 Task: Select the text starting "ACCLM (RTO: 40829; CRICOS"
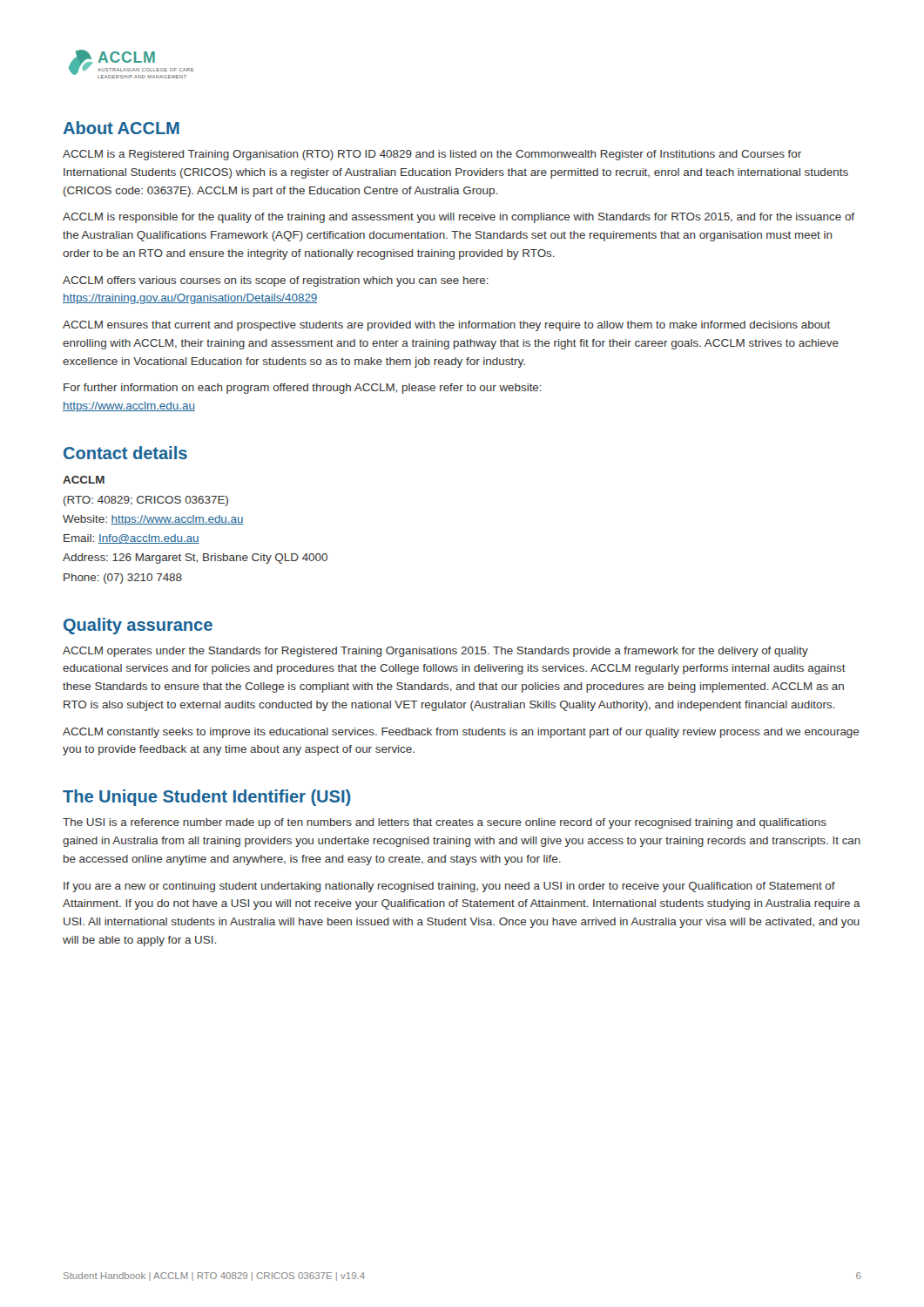click(x=84, y=480)
